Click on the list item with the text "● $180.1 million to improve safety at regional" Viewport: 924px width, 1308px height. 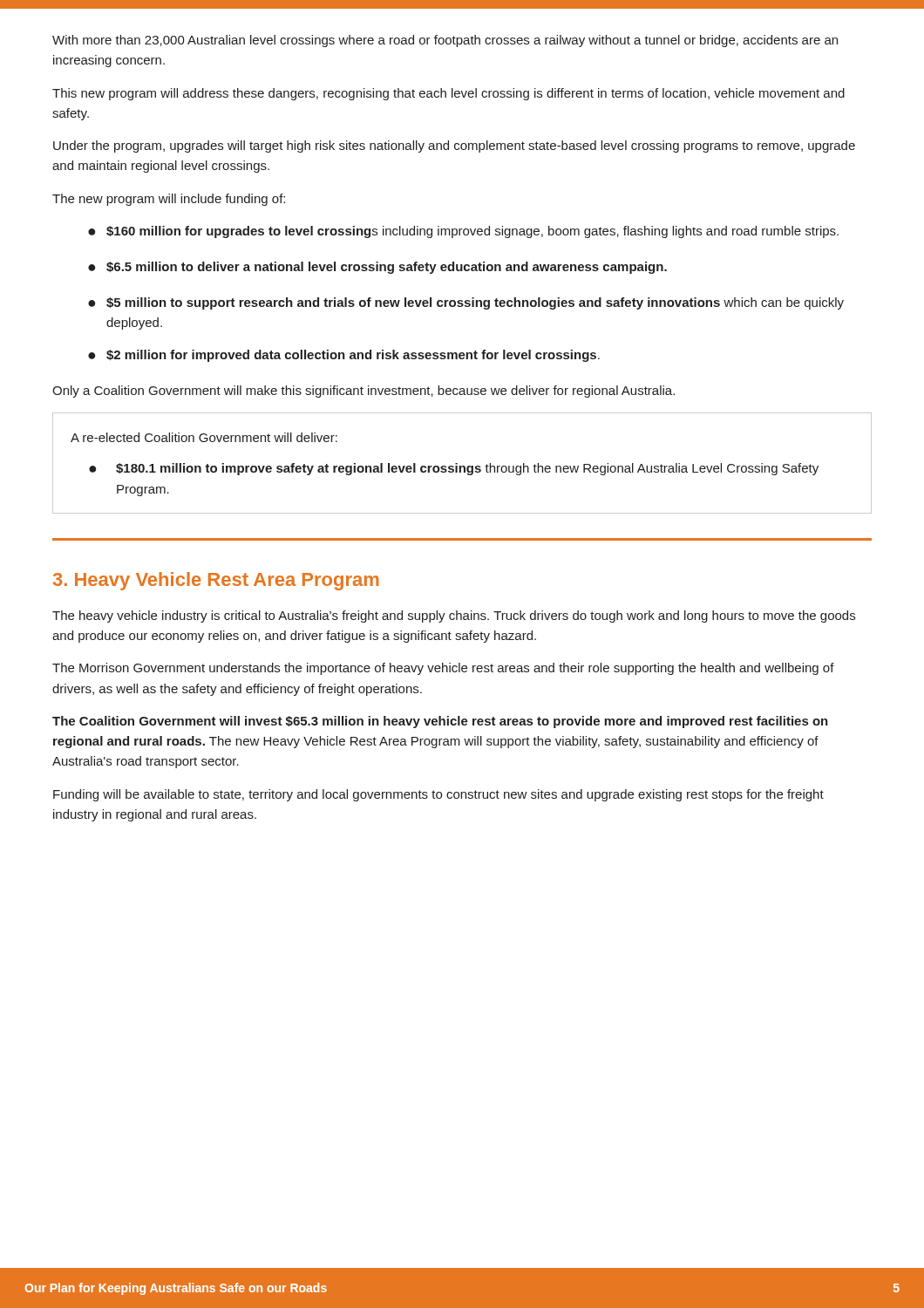pos(471,478)
